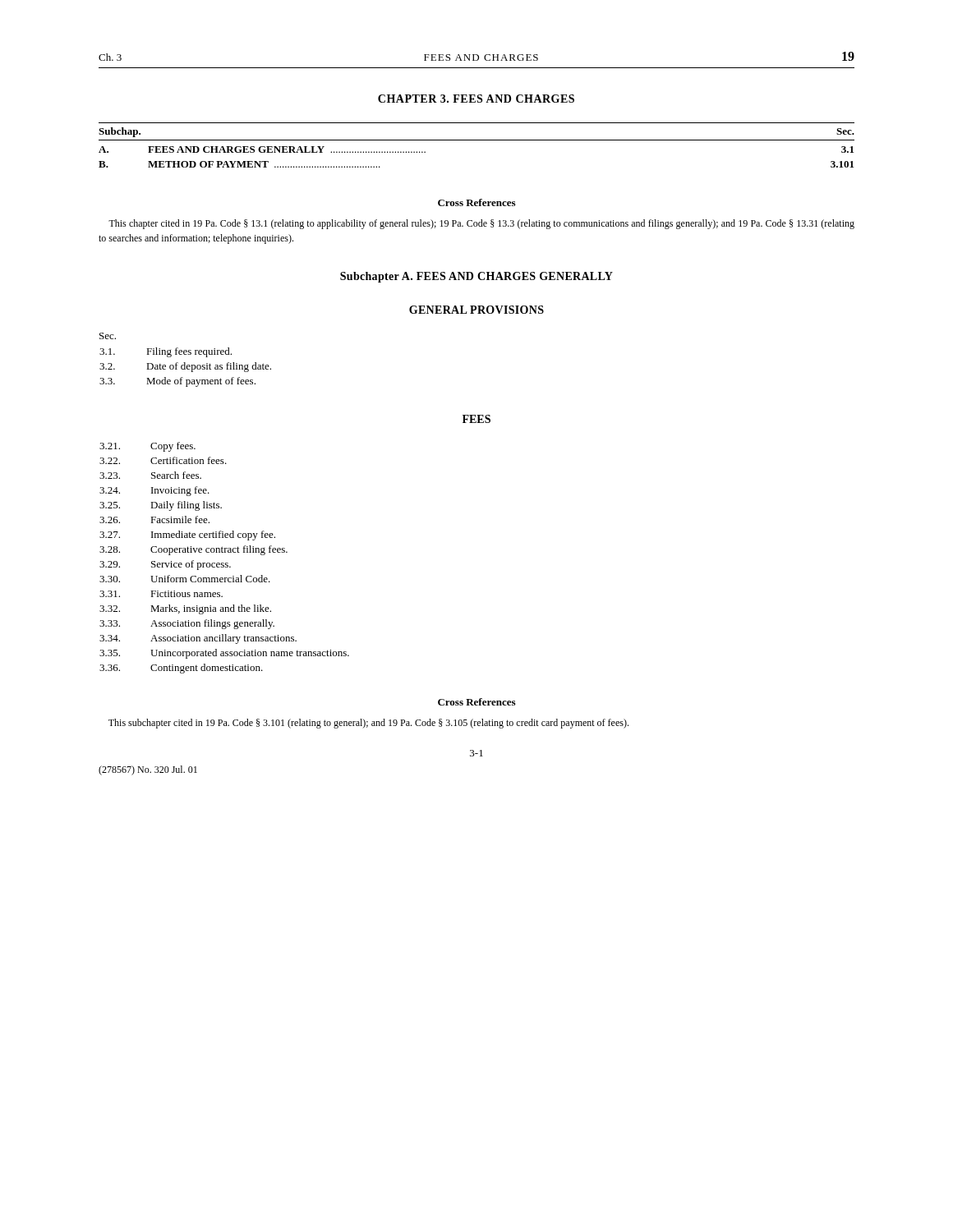Click on the region starting "This chapter cited in 19 Pa. Code §"

pyautogui.click(x=476, y=231)
